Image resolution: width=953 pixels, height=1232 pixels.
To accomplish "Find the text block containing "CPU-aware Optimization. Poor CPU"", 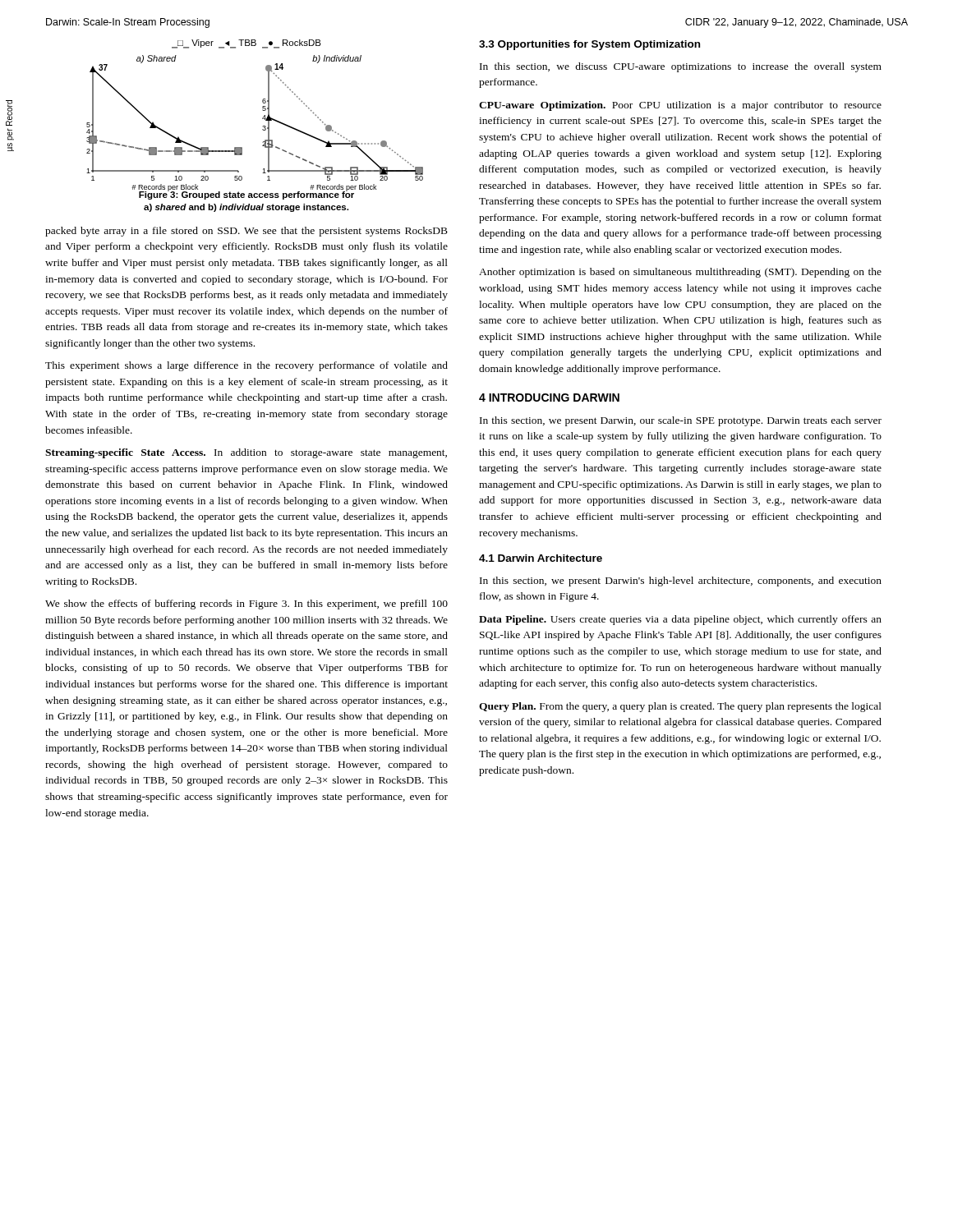I will coord(680,177).
